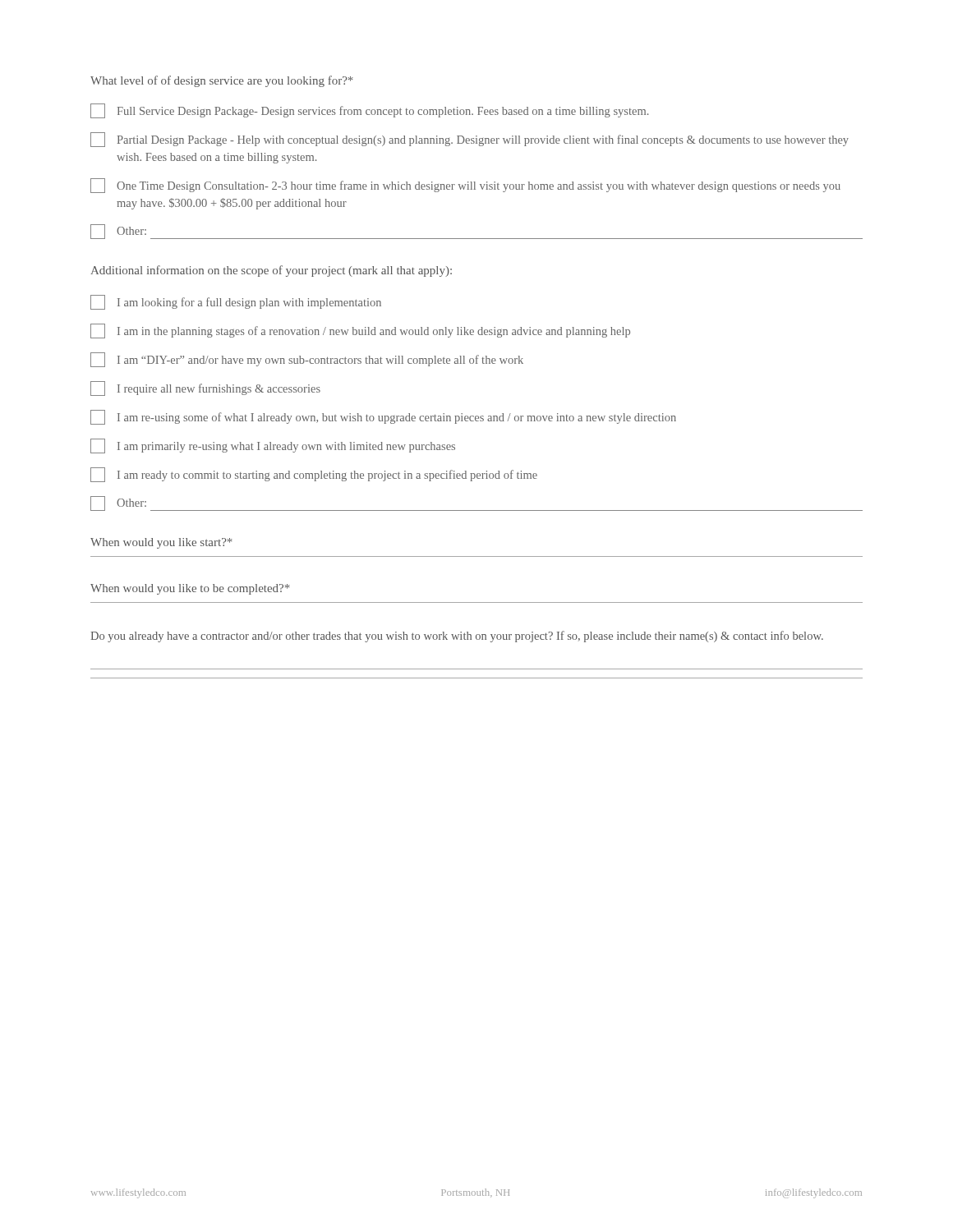This screenshot has height=1232, width=953.
Task: Click on the text starting "What level of of design service are you"
Action: click(x=222, y=81)
